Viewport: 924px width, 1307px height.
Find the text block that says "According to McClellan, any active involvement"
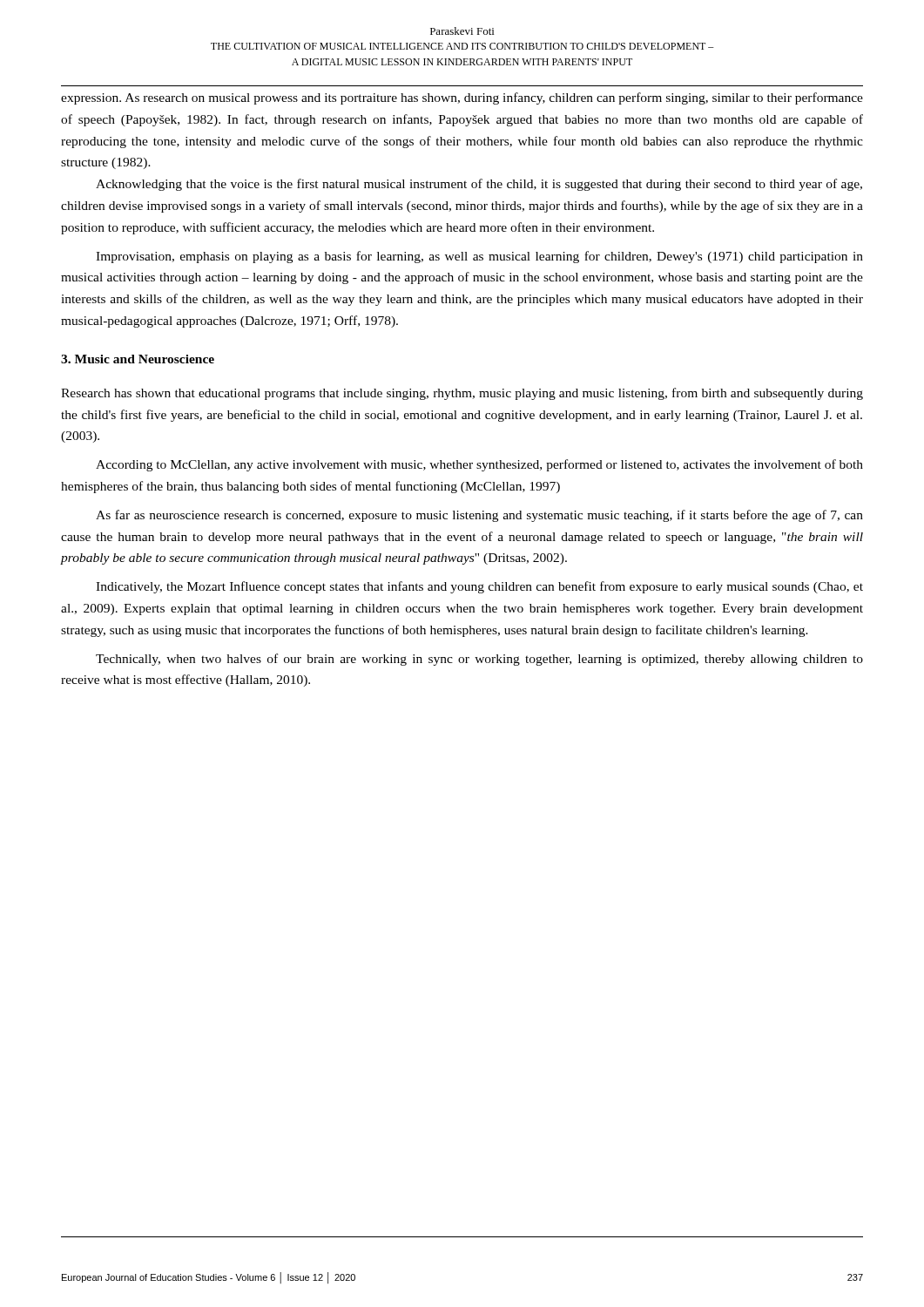(462, 475)
